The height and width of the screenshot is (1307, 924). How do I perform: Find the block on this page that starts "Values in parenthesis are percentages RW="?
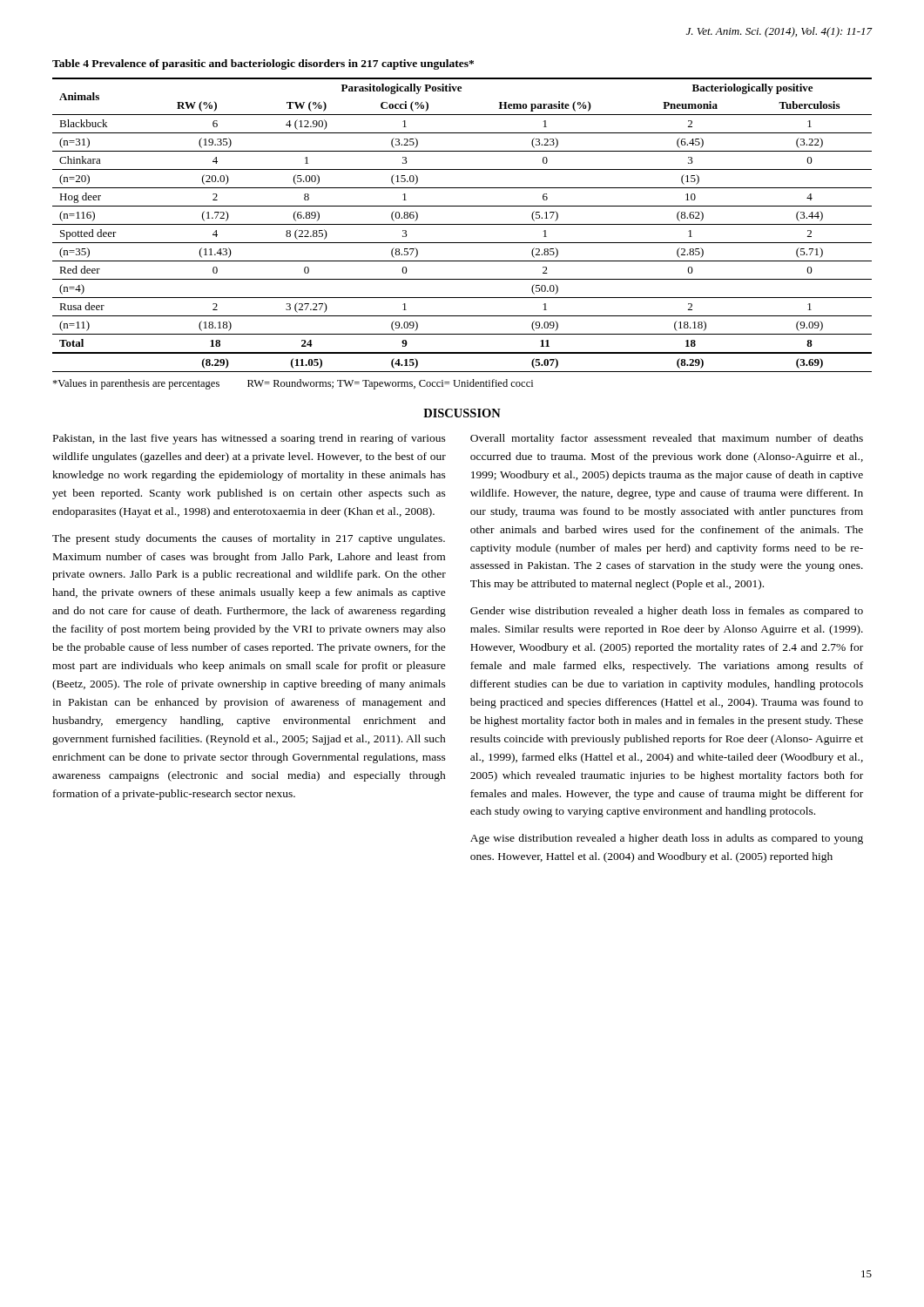tap(293, 383)
